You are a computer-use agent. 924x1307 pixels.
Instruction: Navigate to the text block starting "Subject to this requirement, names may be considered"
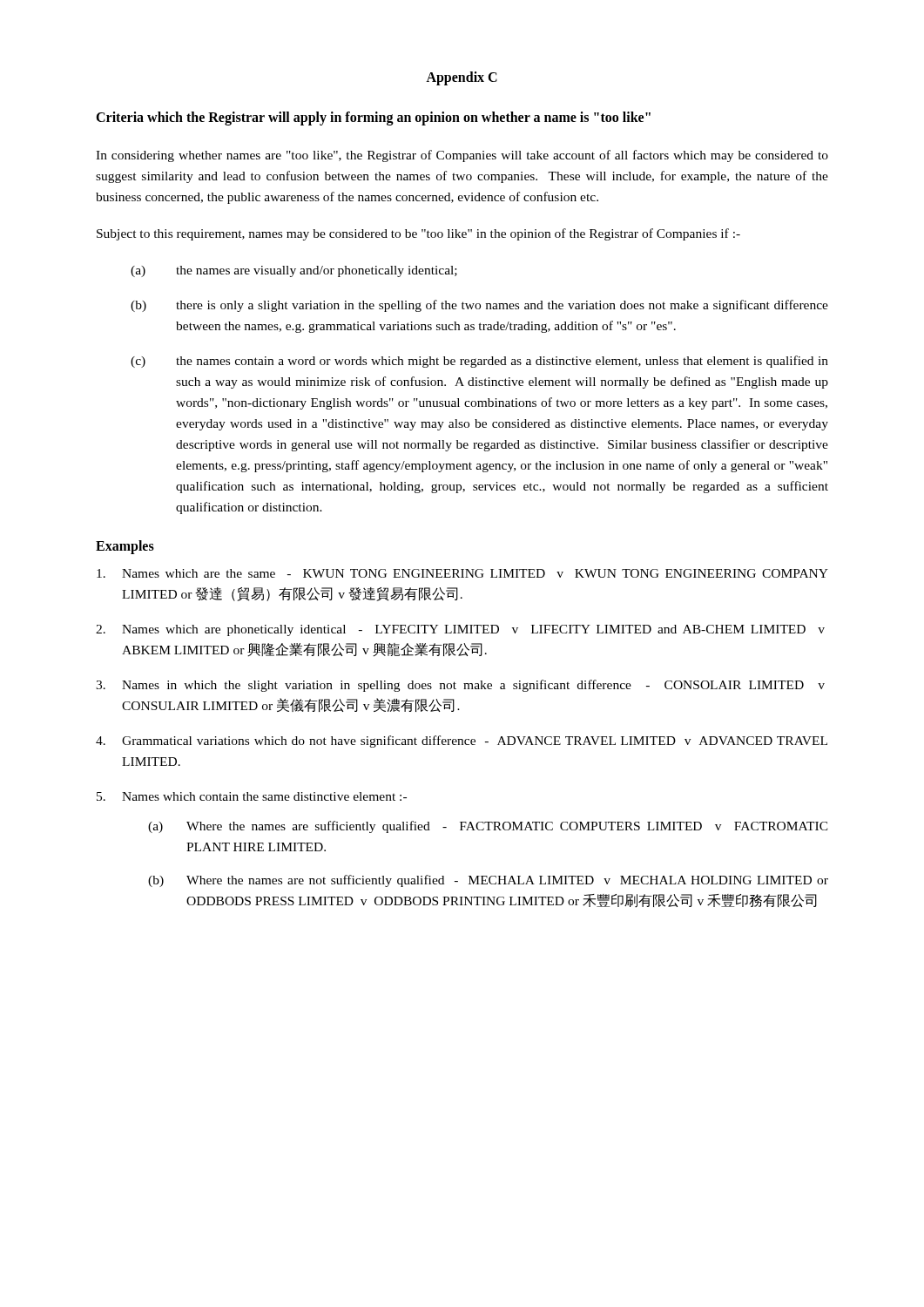coord(418,233)
